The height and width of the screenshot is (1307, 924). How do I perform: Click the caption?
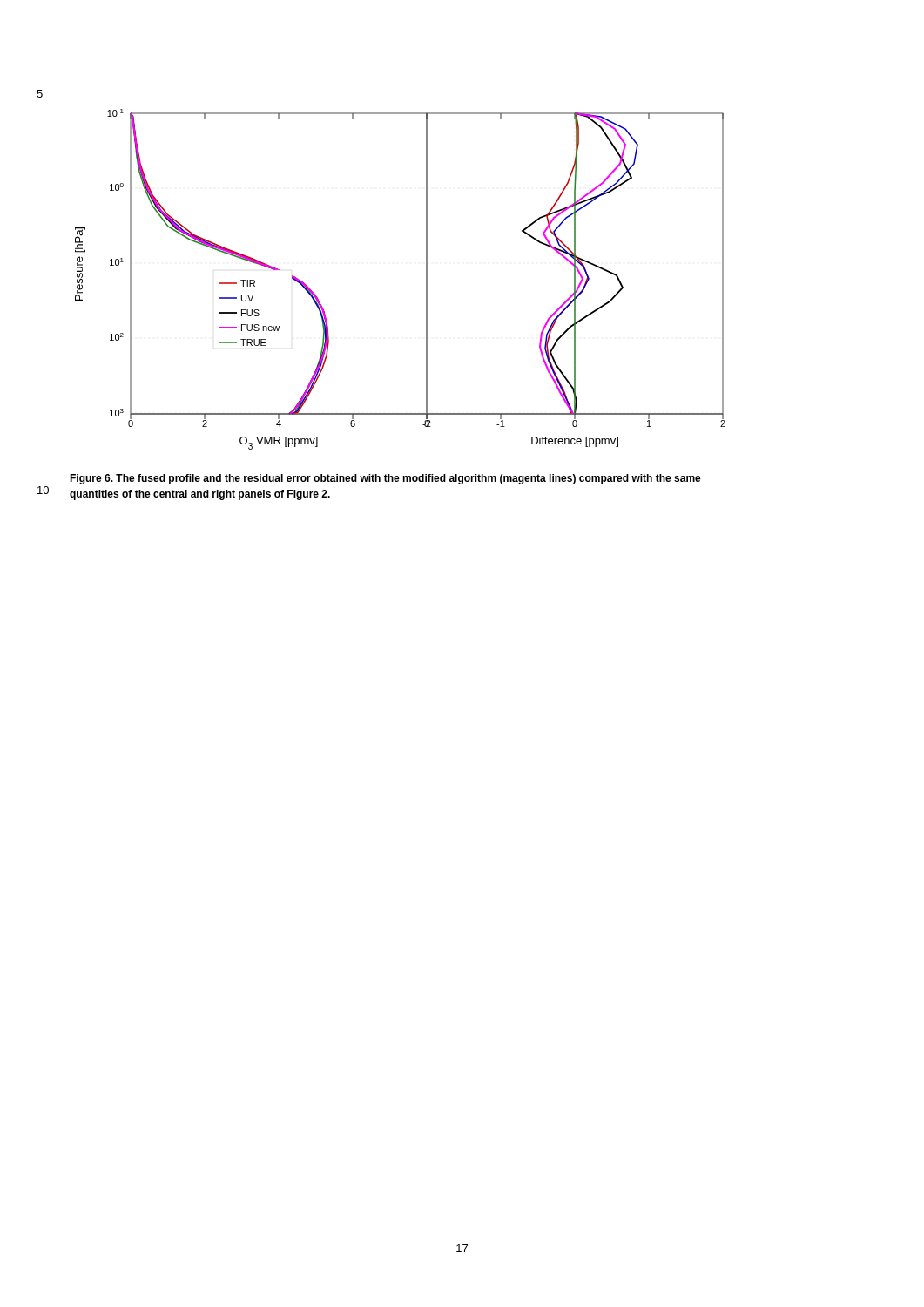click(385, 486)
